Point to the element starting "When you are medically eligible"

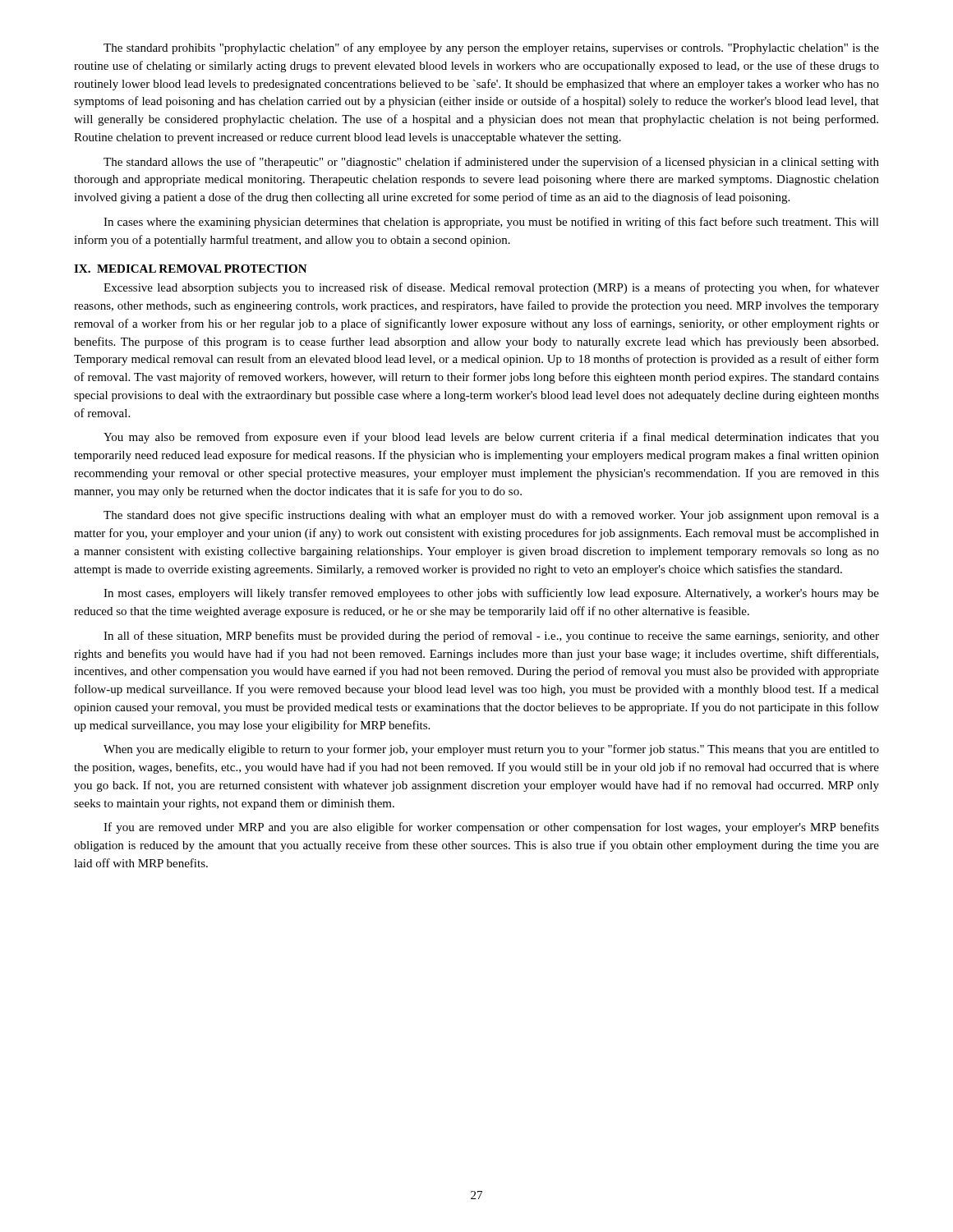(476, 776)
